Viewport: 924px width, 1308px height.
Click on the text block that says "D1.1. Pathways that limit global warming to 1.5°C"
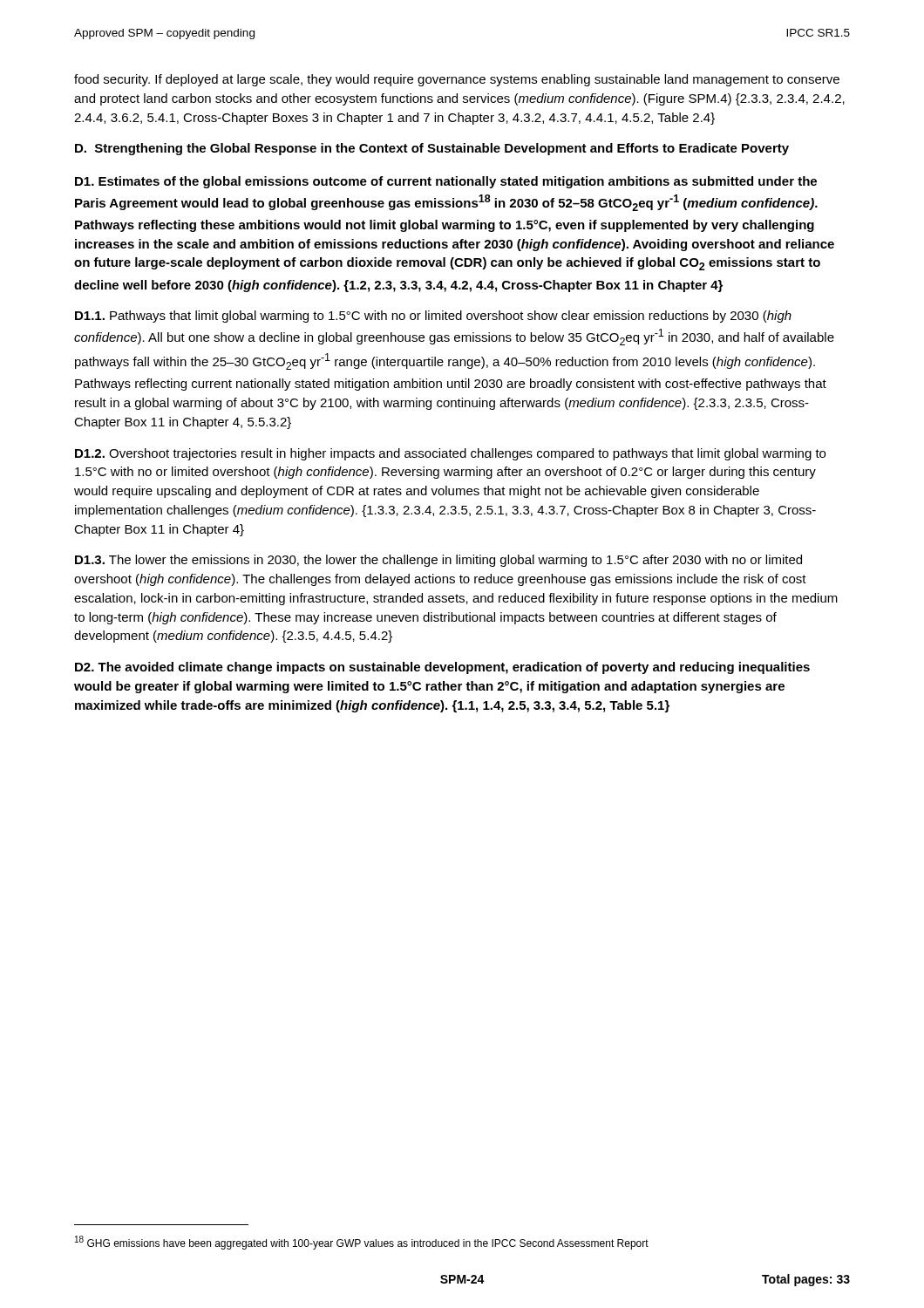462,369
